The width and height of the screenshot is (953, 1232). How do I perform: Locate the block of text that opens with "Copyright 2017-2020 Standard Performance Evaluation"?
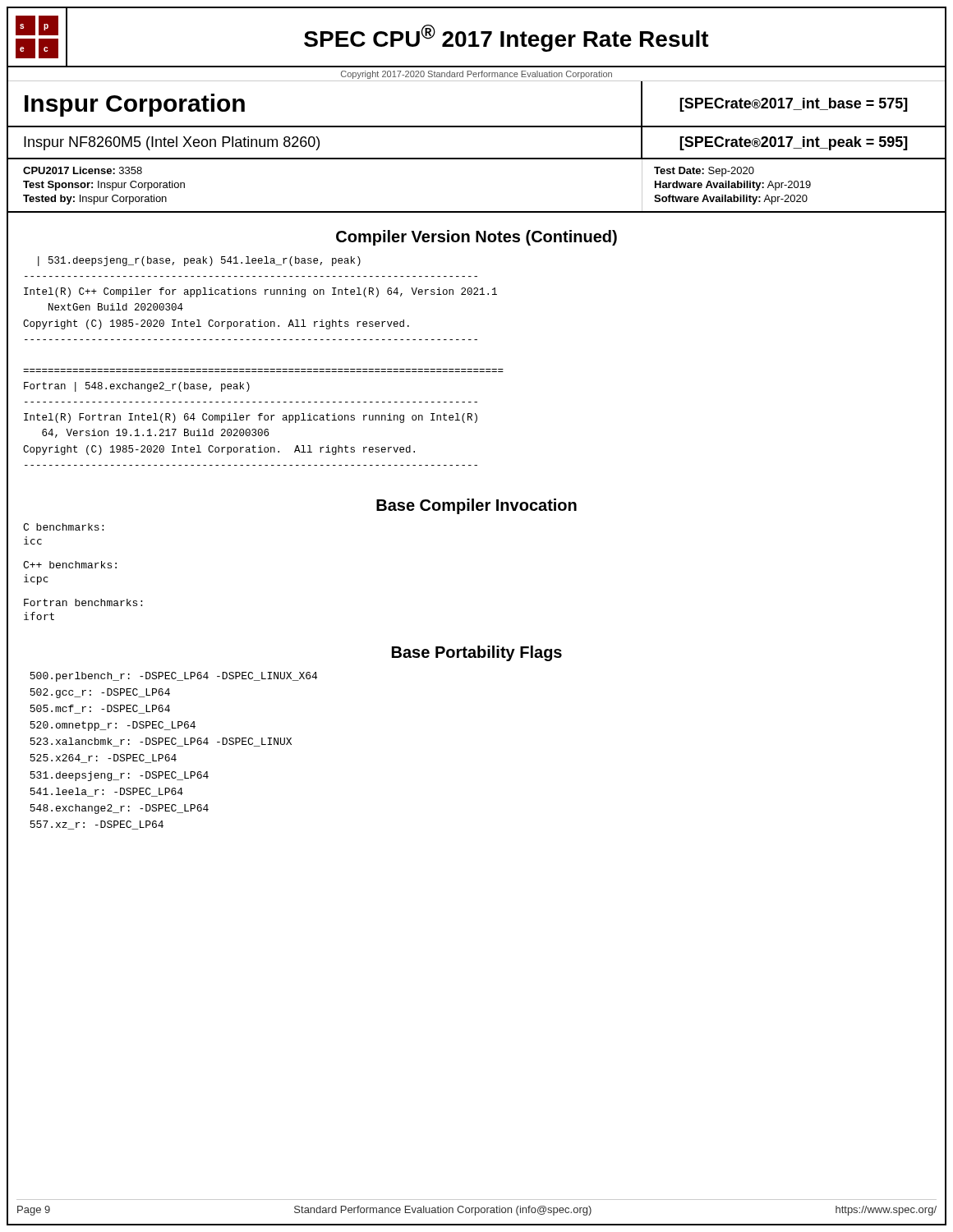pyautogui.click(x=476, y=74)
